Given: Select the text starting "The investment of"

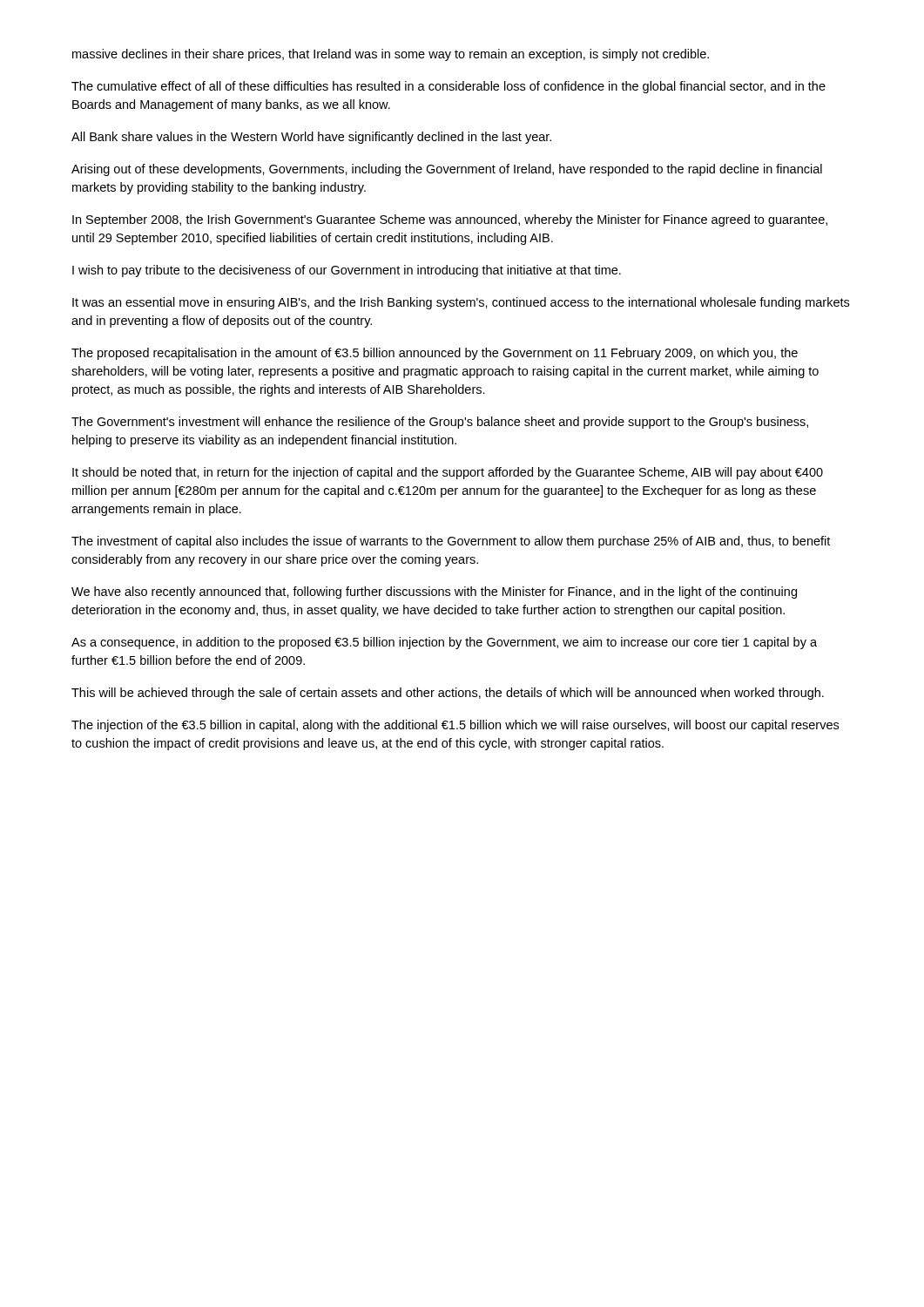Looking at the screenshot, I should click(451, 551).
